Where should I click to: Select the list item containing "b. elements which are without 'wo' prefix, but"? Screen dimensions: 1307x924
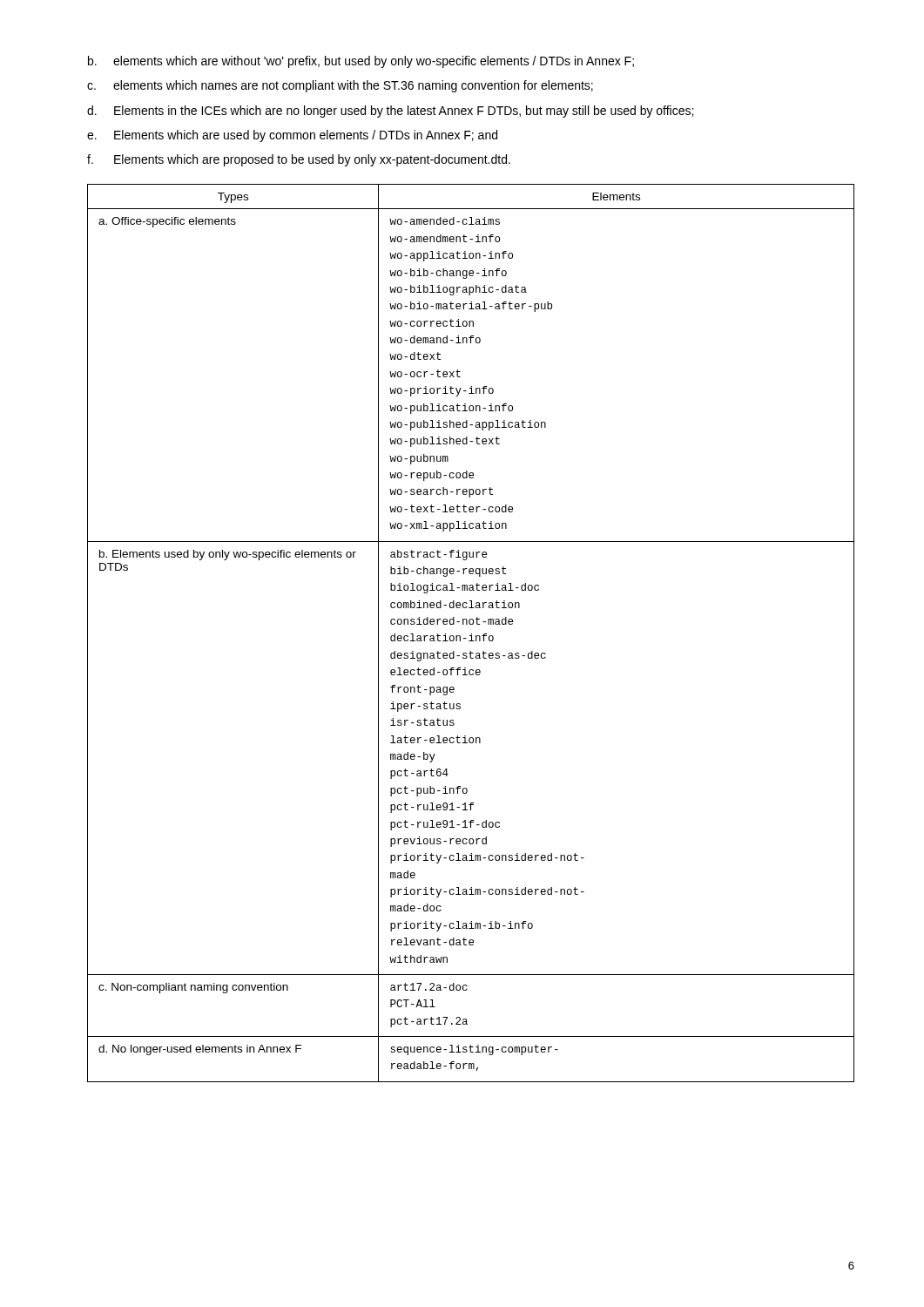(471, 61)
